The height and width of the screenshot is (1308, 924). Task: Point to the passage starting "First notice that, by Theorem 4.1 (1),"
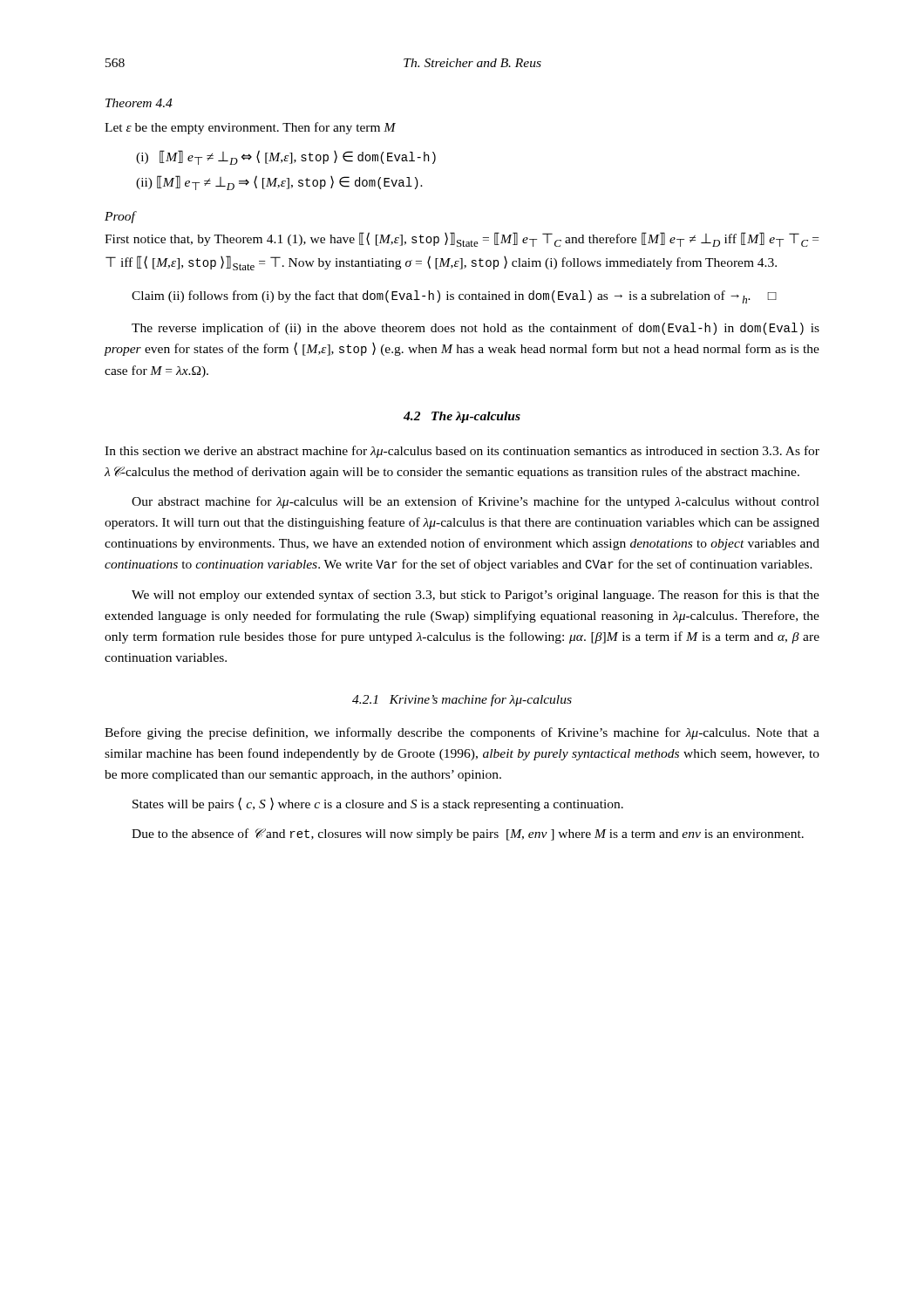tap(462, 252)
